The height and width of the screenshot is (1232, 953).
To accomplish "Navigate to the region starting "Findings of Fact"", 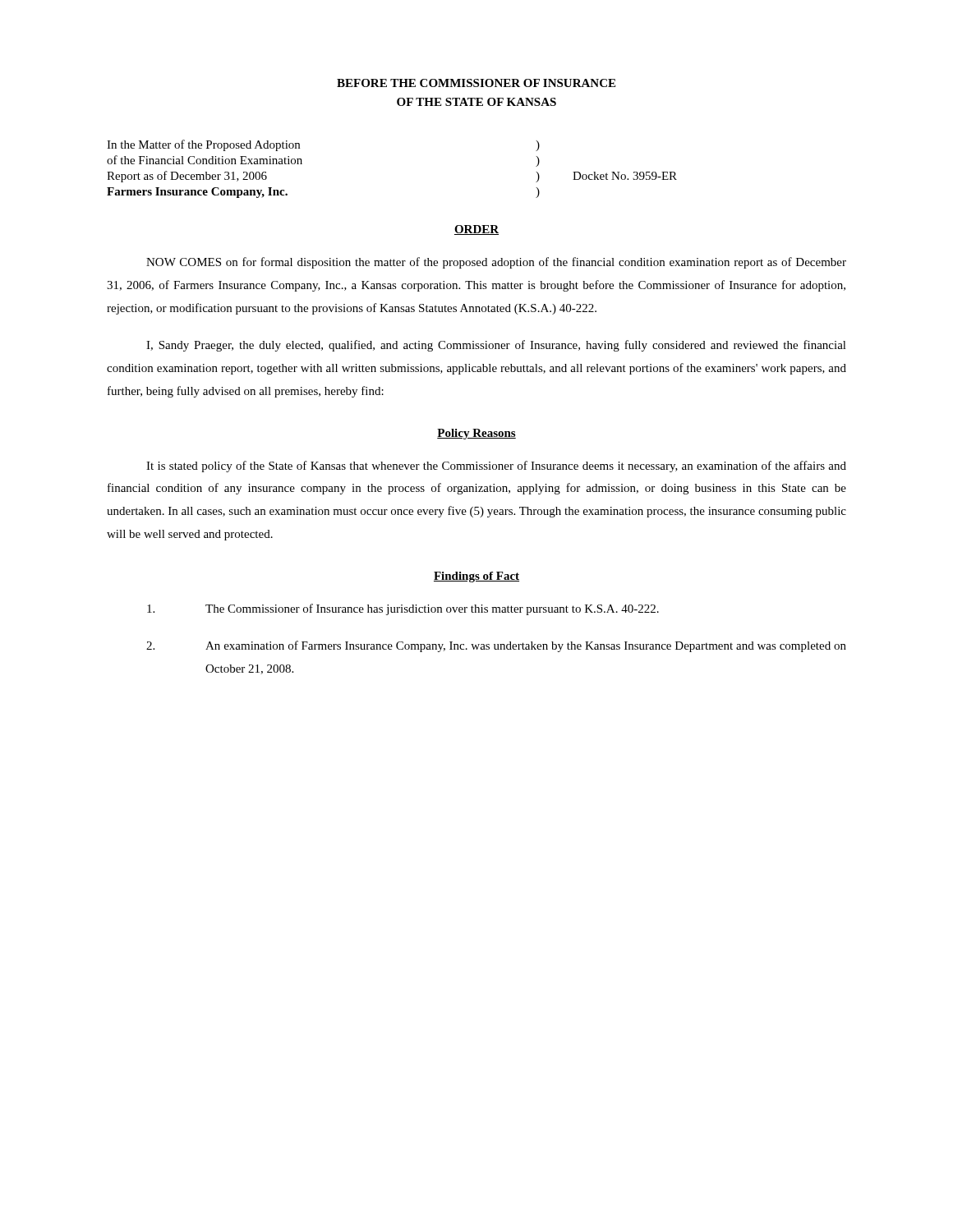I will click(x=476, y=575).
